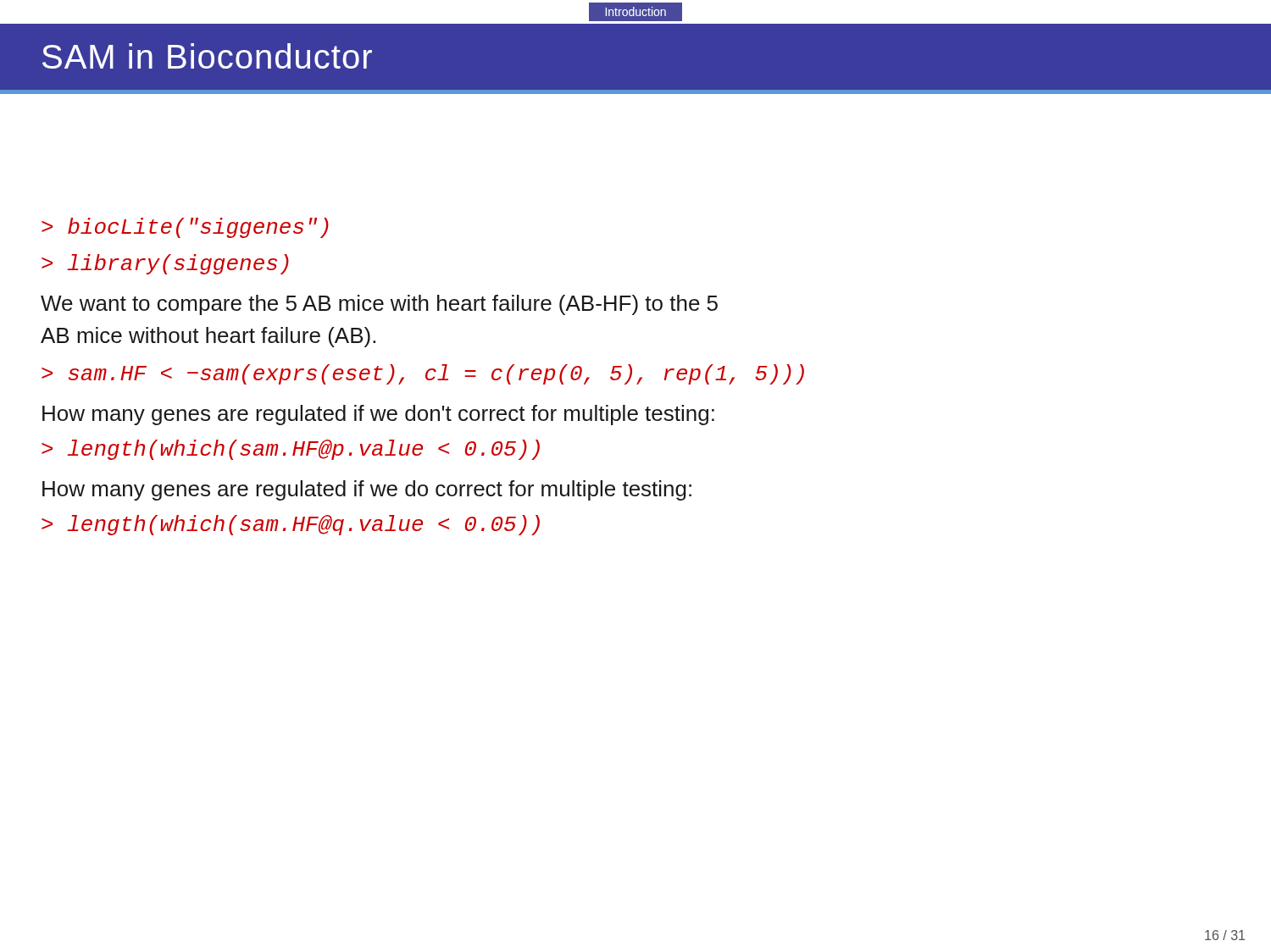Image resolution: width=1271 pixels, height=952 pixels.
Task: Point to the block starting "> length(which(sam.HF@p.value < 0.05))"
Action: click(291, 450)
